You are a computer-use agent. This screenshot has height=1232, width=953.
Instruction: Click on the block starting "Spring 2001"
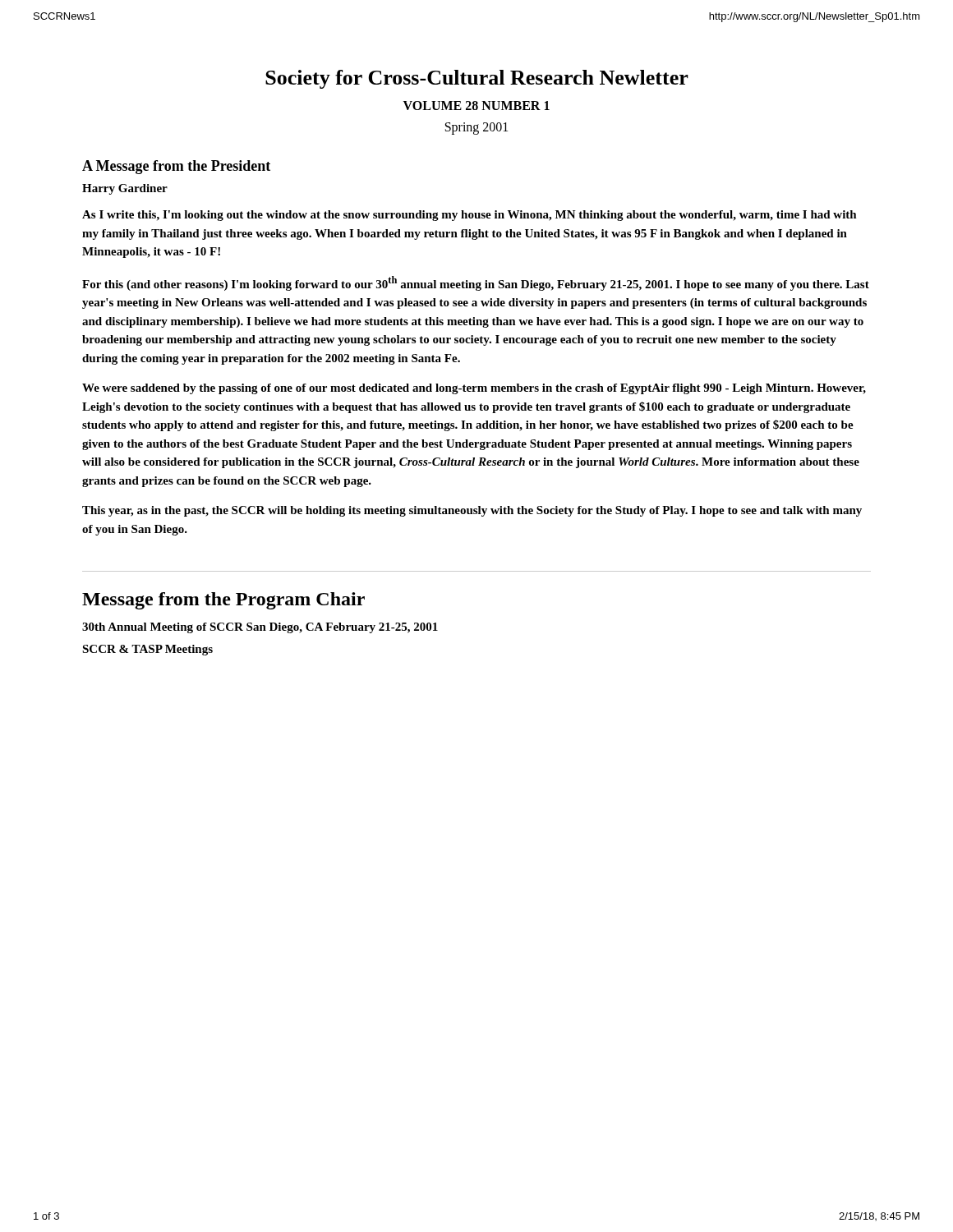[476, 127]
